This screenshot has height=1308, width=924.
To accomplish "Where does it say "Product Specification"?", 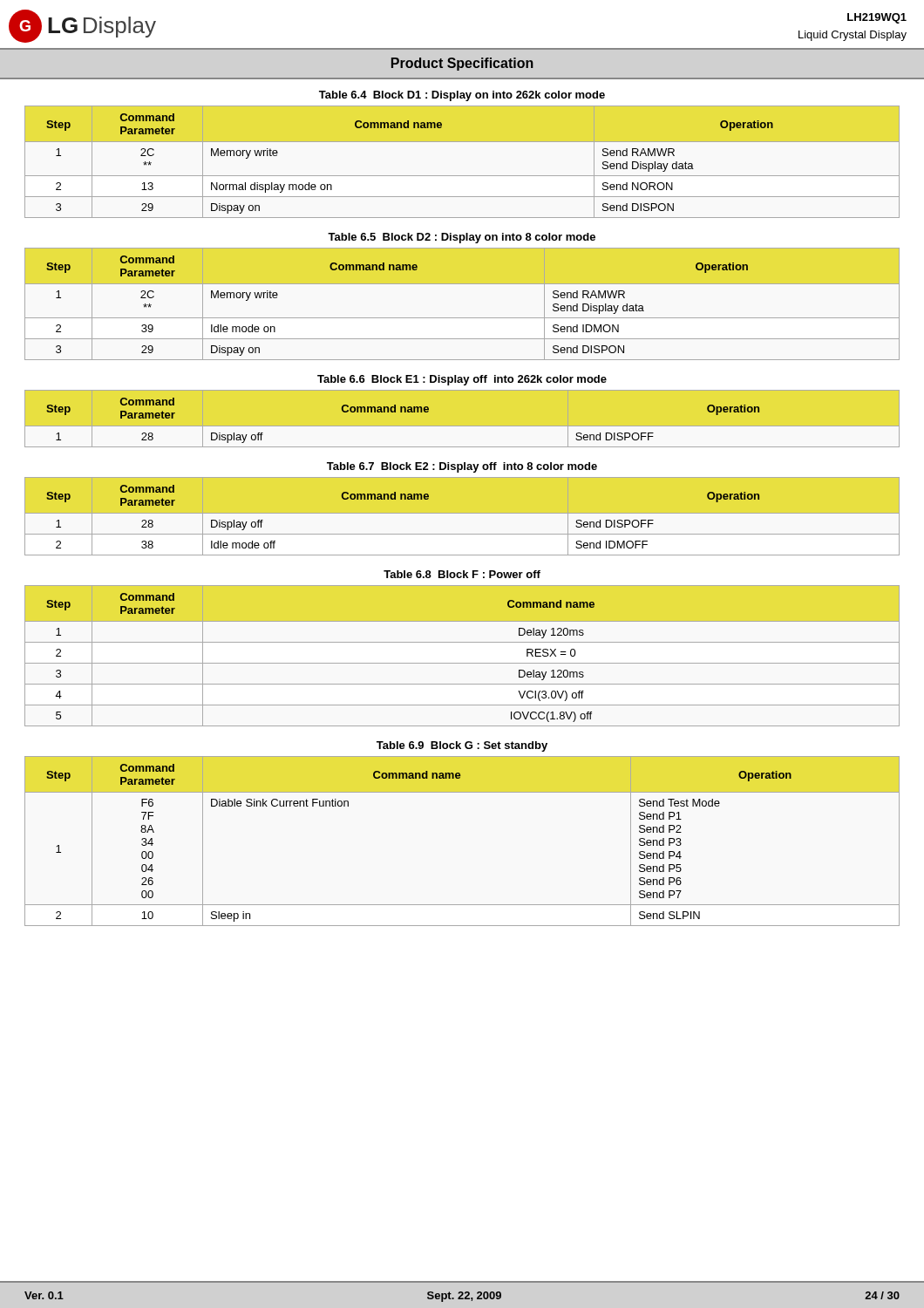I will [x=462, y=63].
